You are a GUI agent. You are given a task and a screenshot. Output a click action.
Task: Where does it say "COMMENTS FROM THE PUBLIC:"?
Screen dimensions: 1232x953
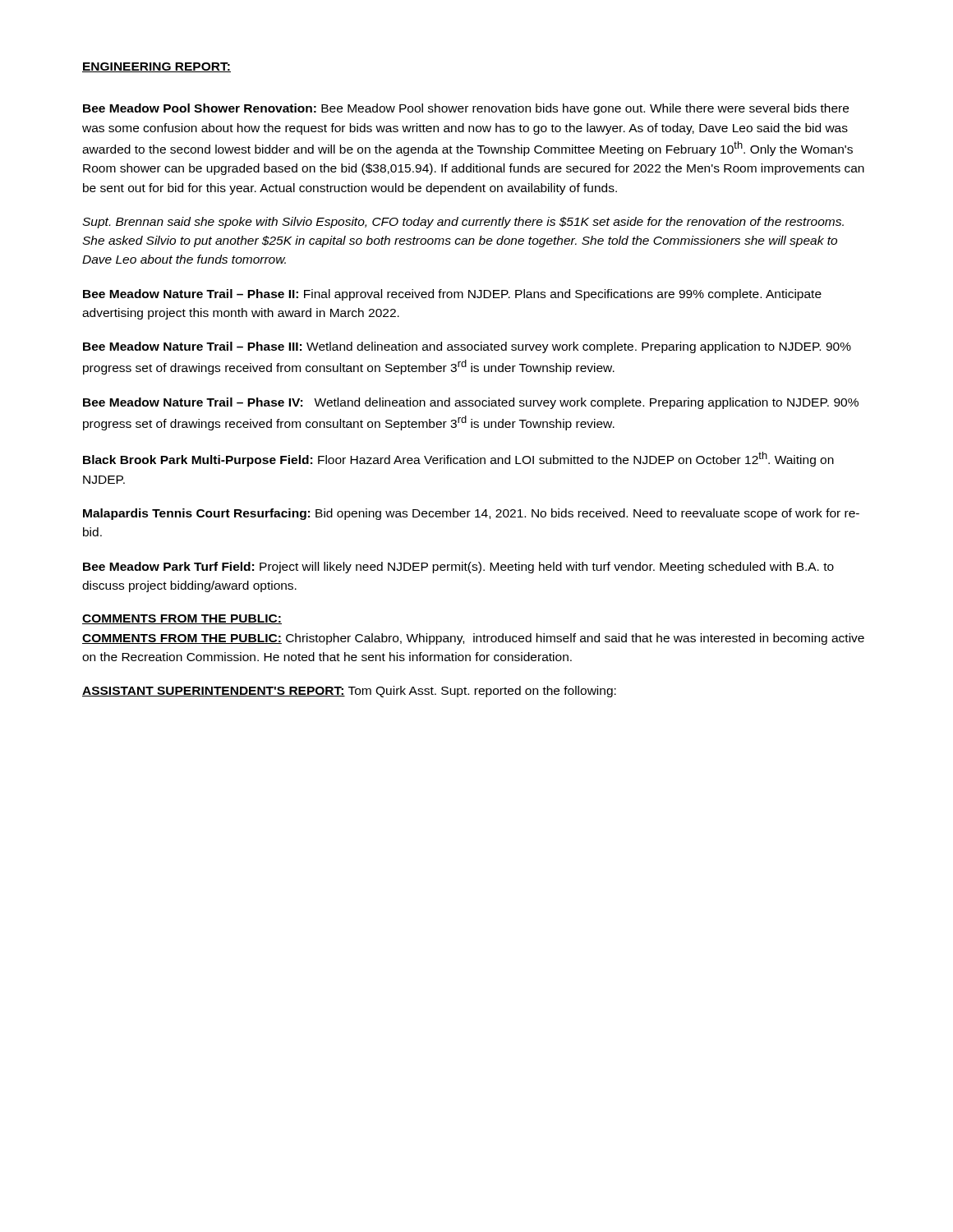coord(182,618)
